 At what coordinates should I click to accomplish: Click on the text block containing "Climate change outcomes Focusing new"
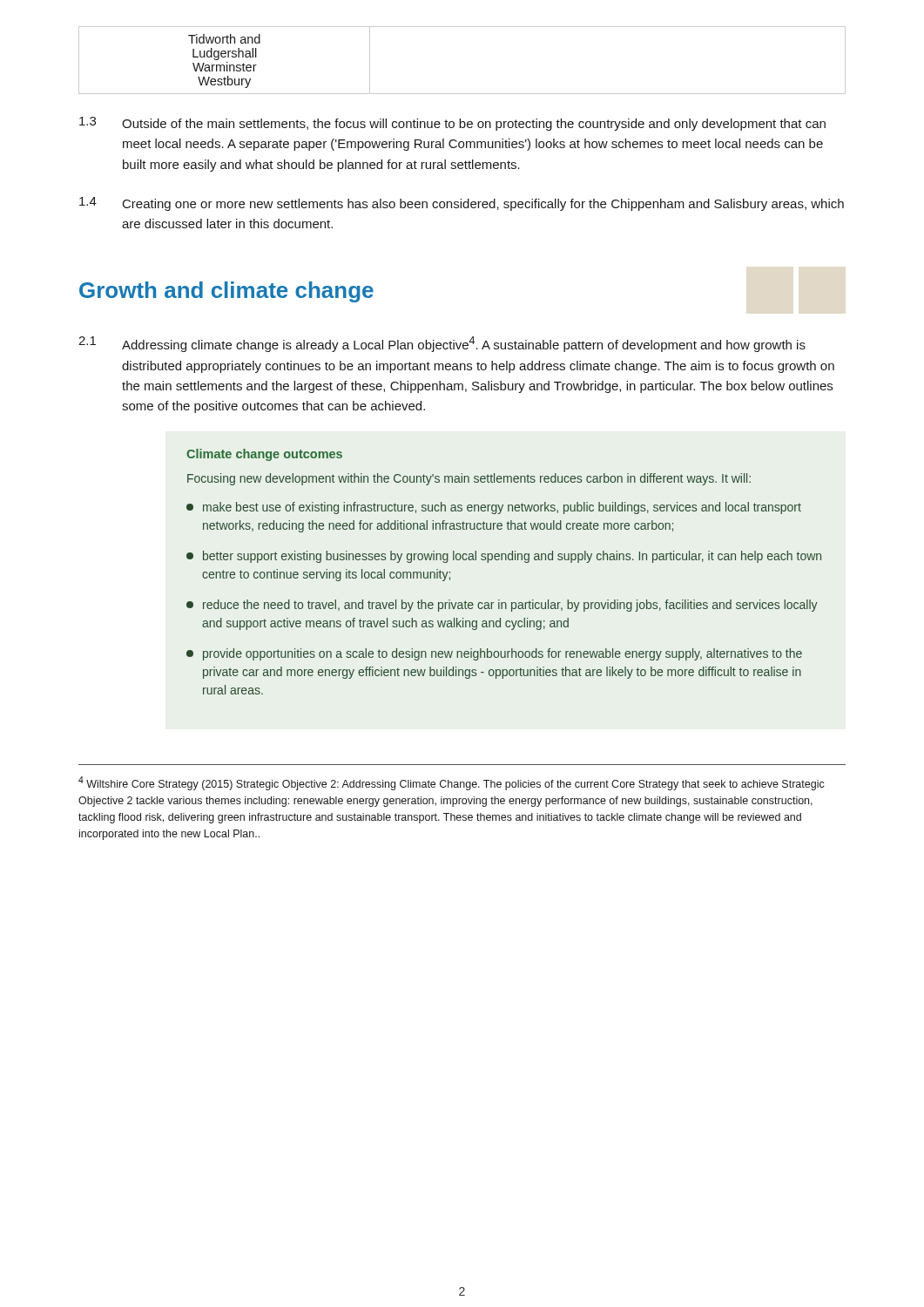264,455
